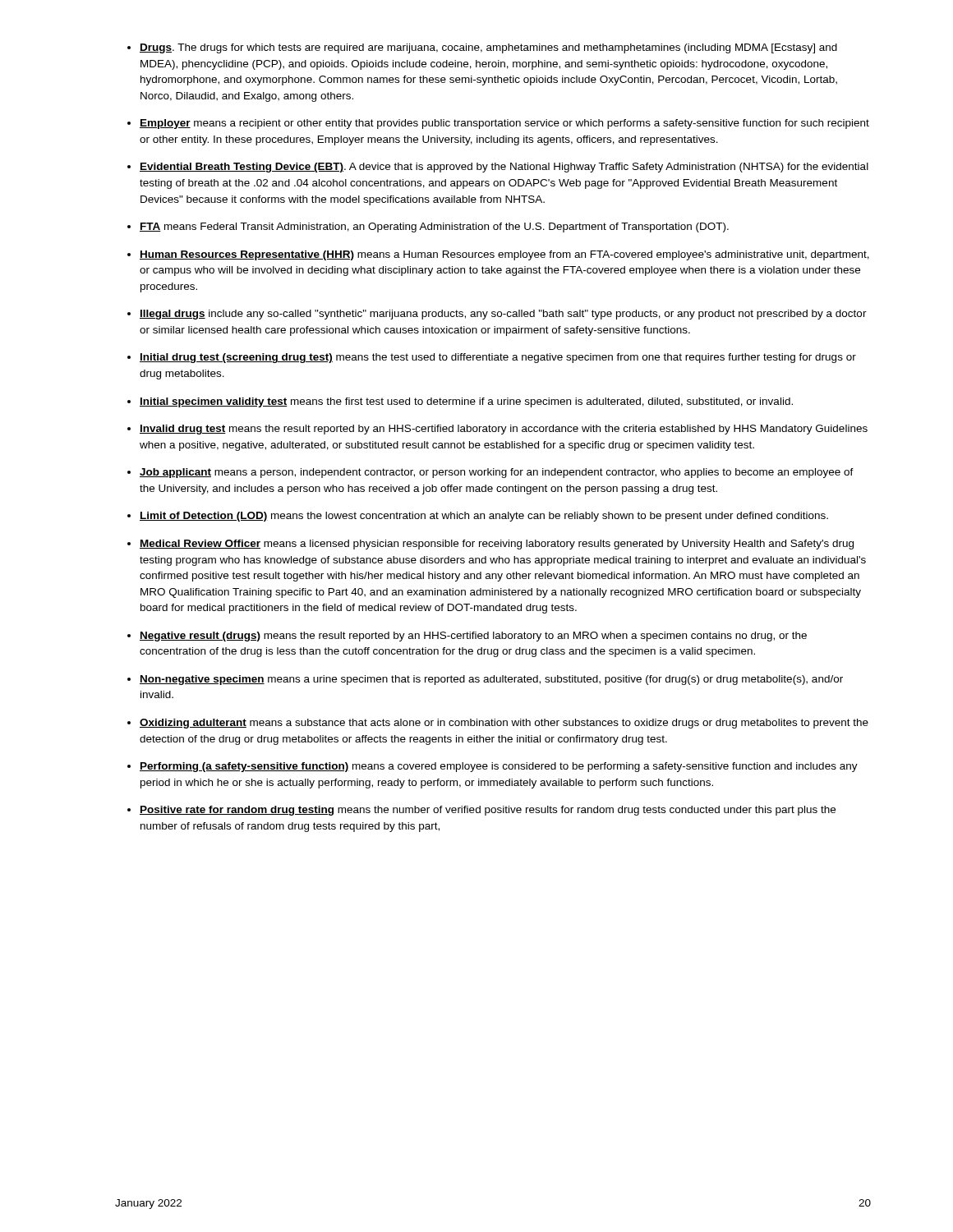Click on the list item that reads "Job applicant means a person, independent contractor, or"
953x1232 pixels.
(496, 480)
